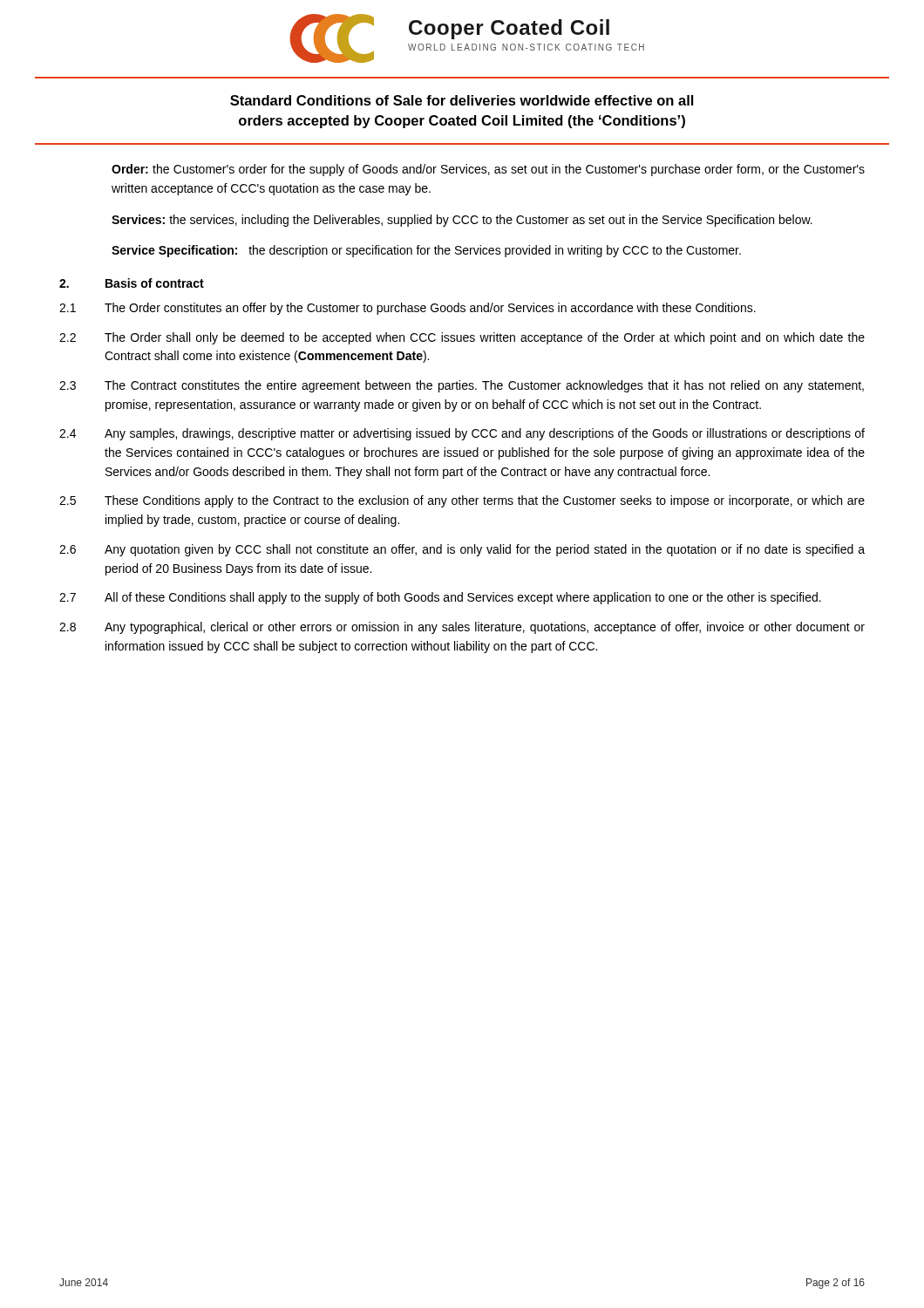Select the block starting "6 Any quotation given"
The height and width of the screenshot is (1308, 924).
point(462,559)
